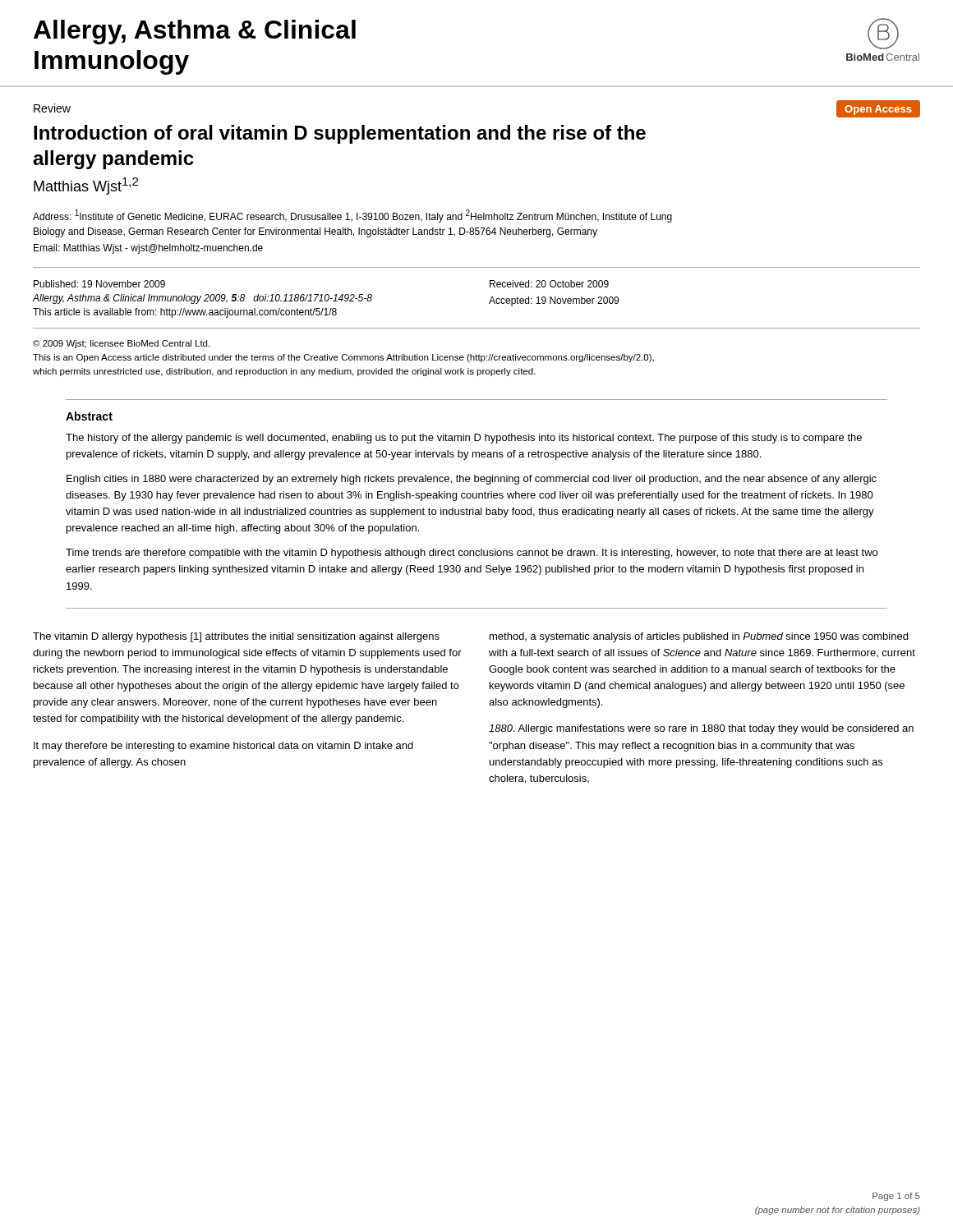This screenshot has height=1232, width=953.
Task: Locate a logo
Action: click(883, 41)
